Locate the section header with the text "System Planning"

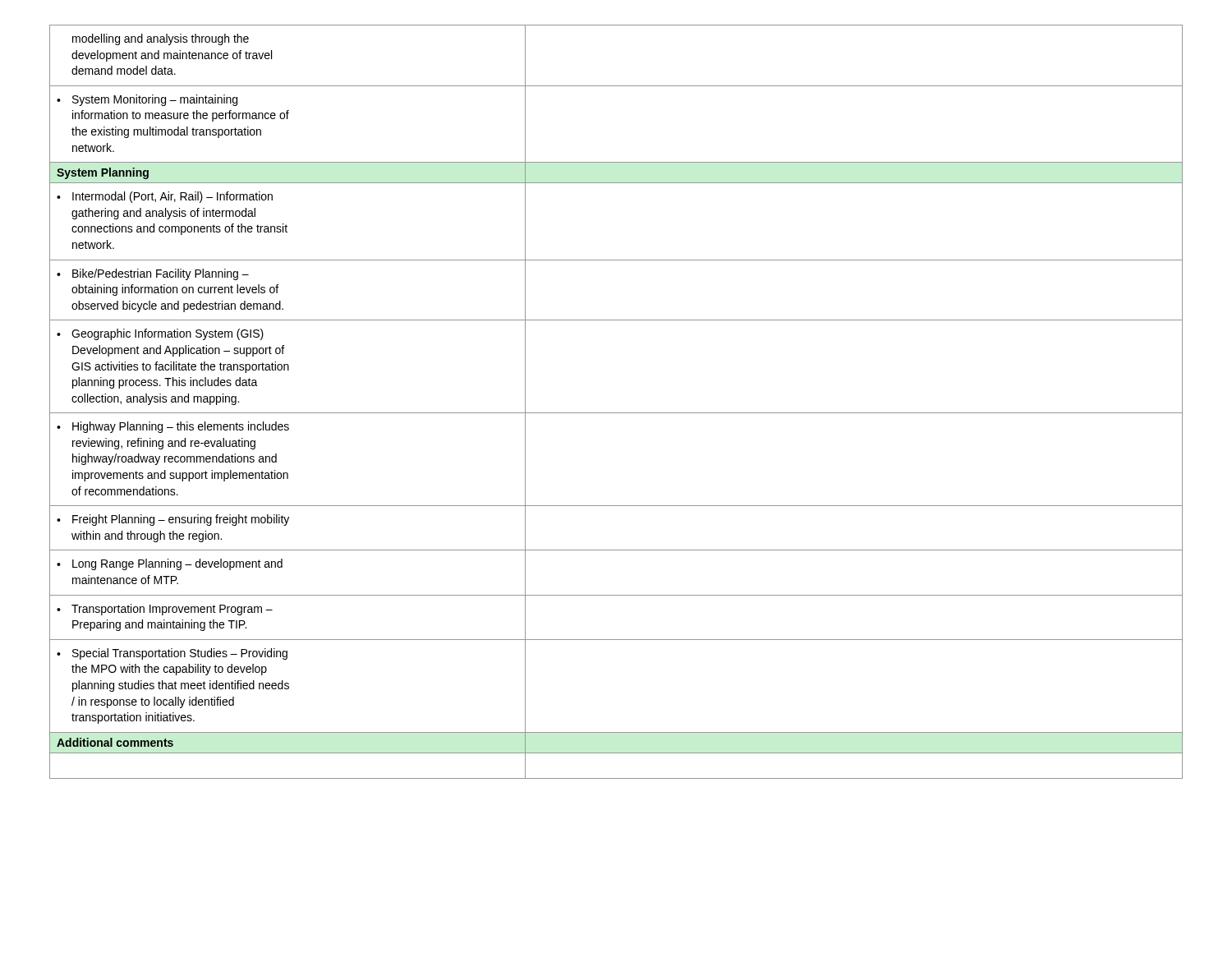pyautogui.click(x=103, y=173)
